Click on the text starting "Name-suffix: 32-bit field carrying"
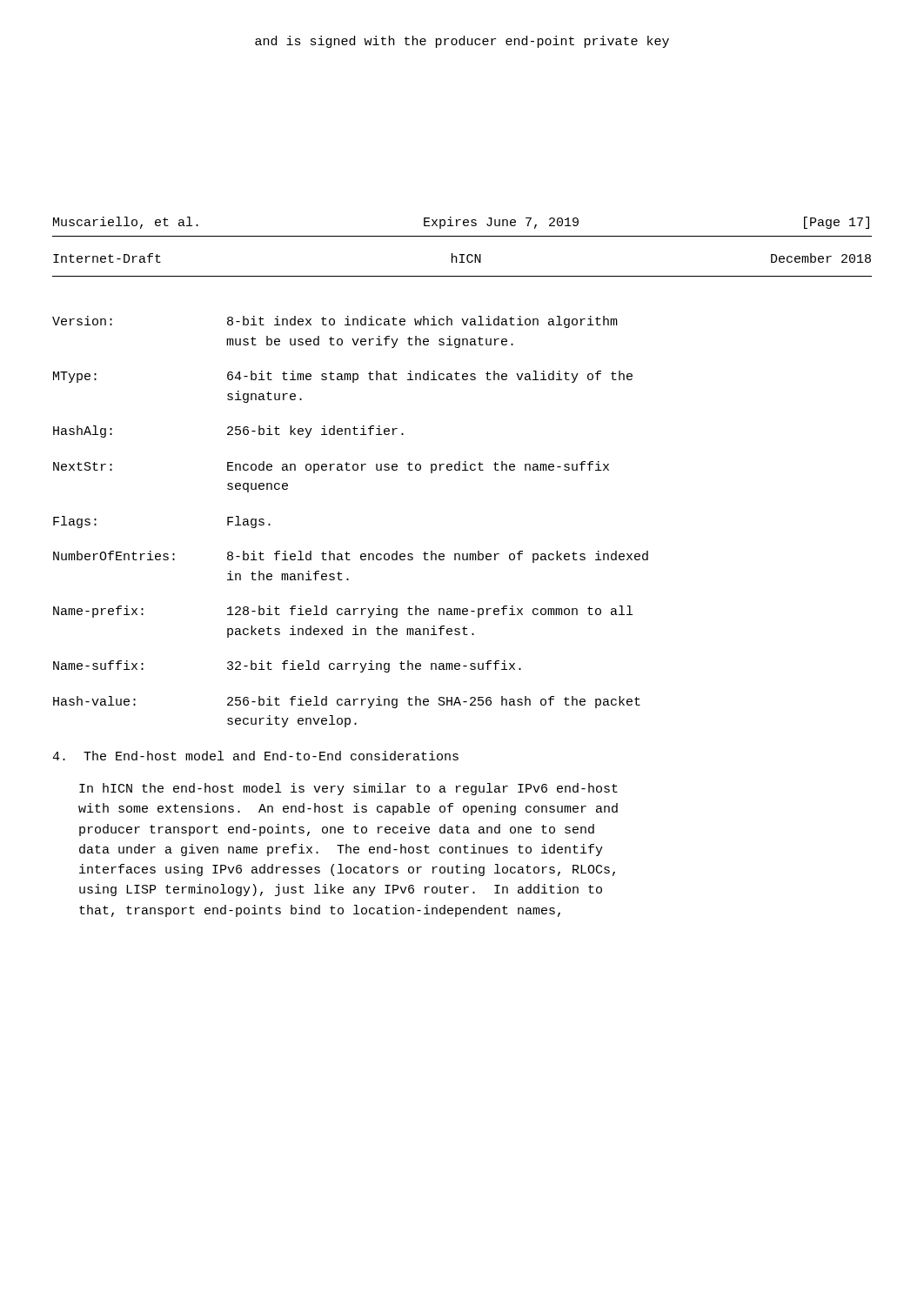This screenshot has height=1305, width=924. [462, 668]
